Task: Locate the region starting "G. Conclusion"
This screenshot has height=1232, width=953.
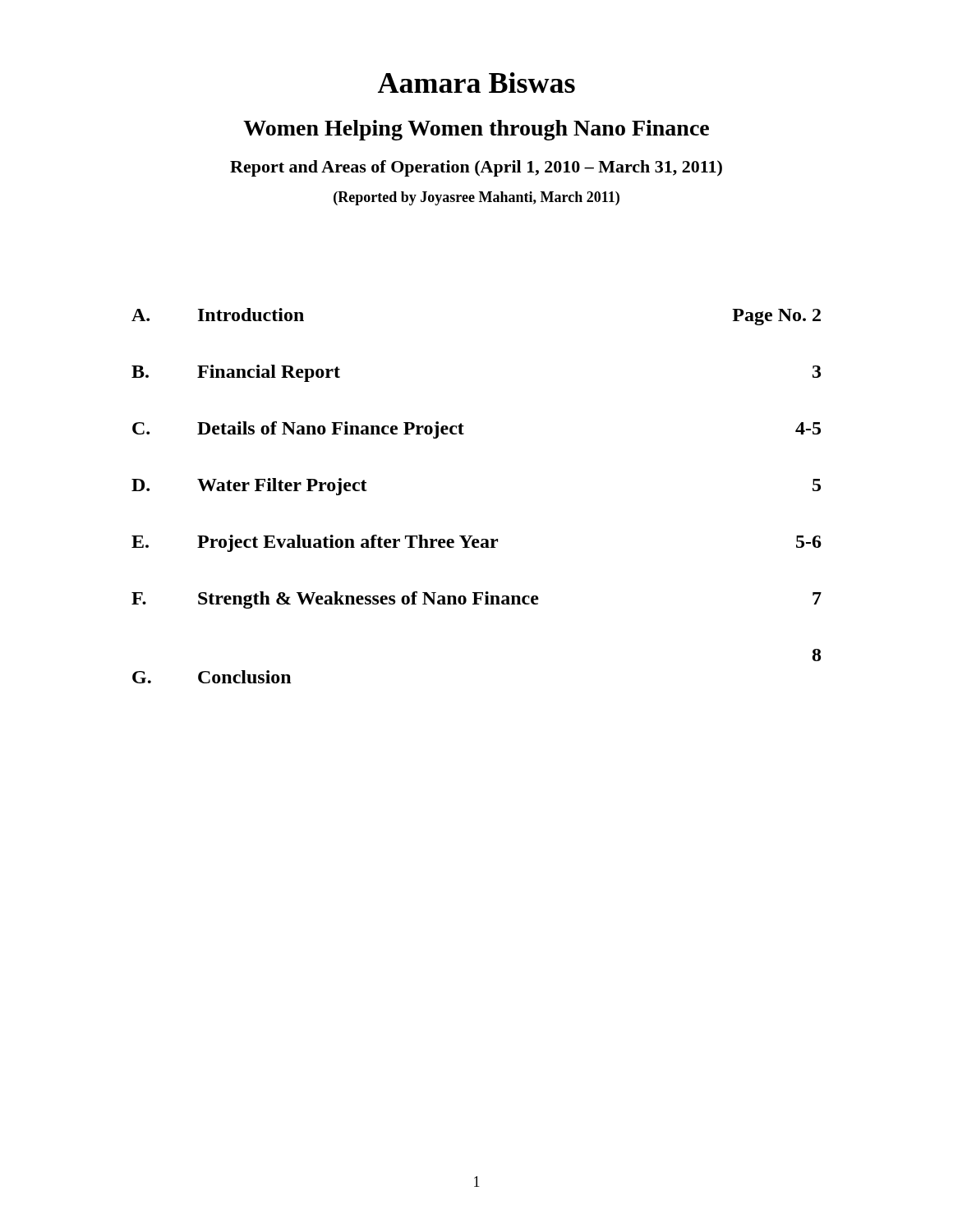Action: 212,677
